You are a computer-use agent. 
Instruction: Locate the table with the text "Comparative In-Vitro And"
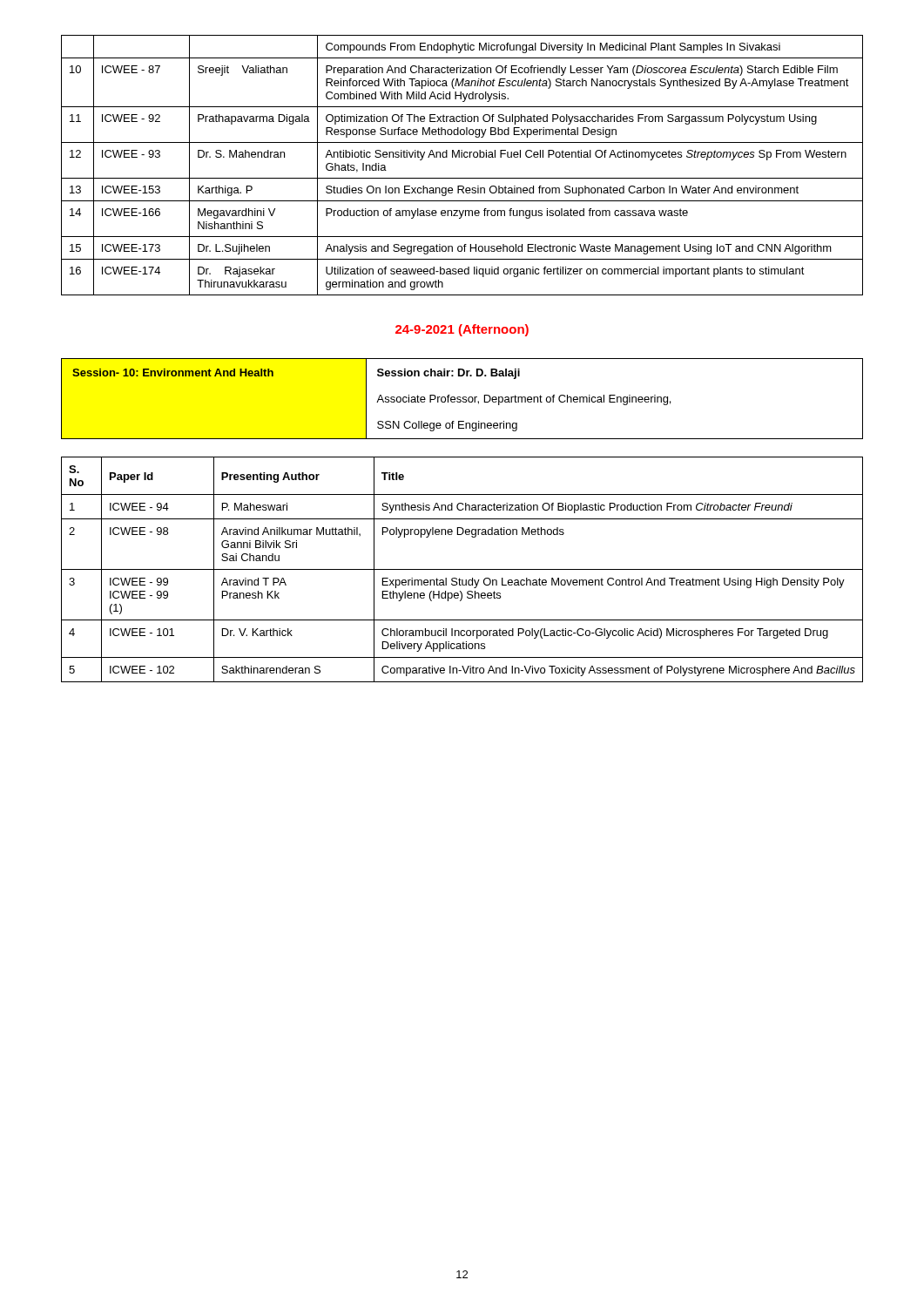pyautogui.click(x=462, y=569)
